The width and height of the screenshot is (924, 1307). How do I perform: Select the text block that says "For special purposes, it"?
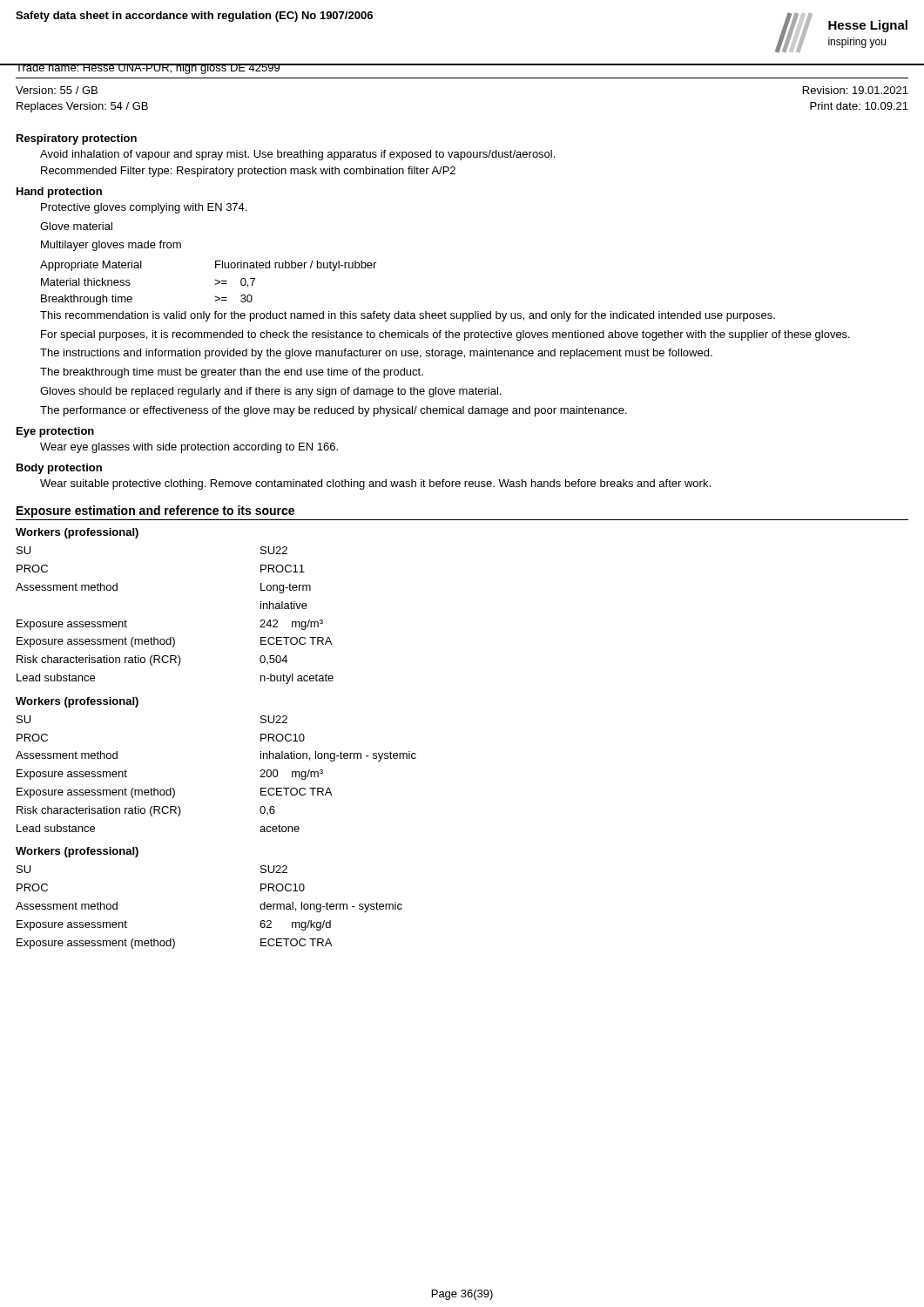[445, 334]
